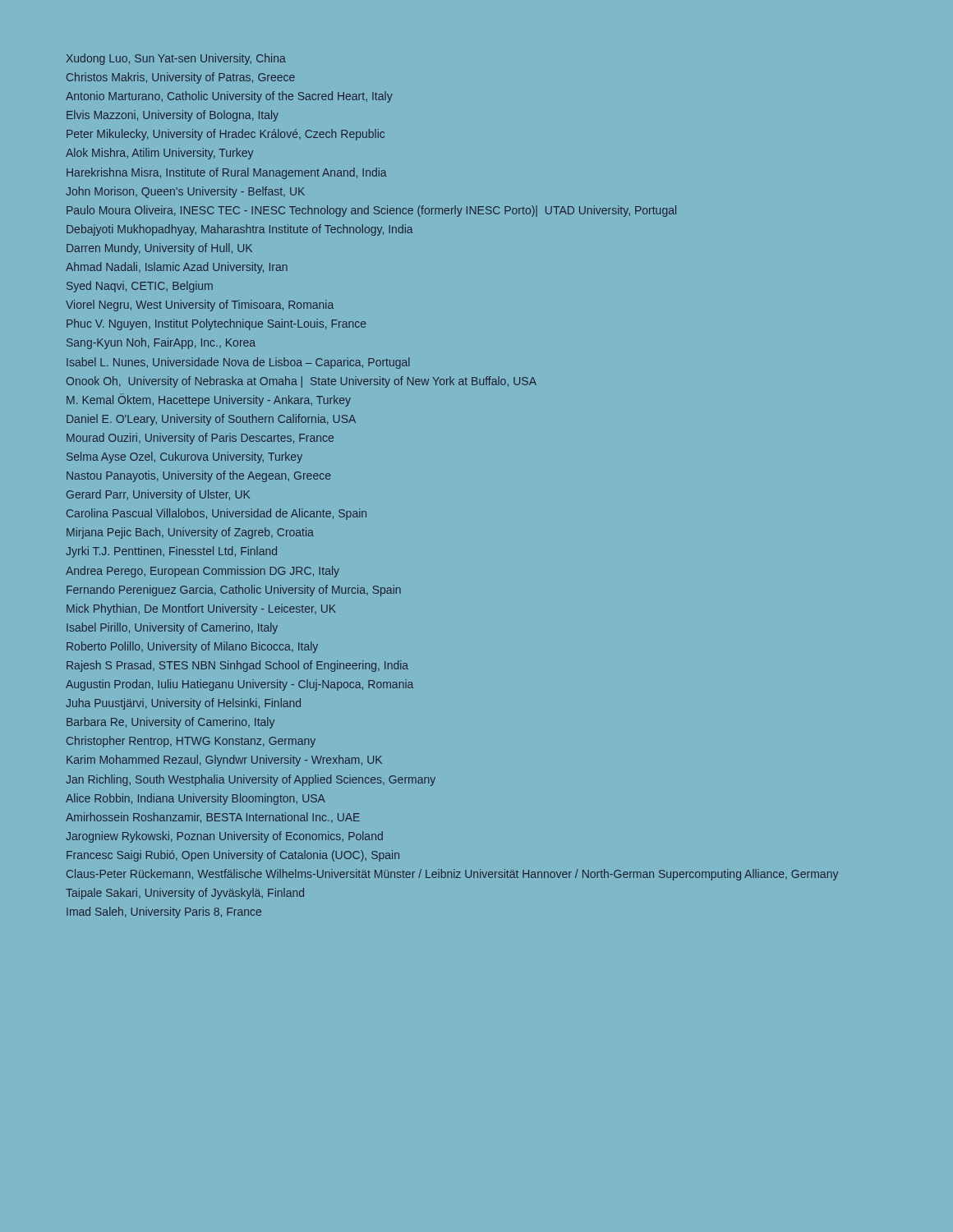Locate the text "Imad Saleh, University Paris 8, France"
Screen dimensions: 1232x953
(164, 912)
